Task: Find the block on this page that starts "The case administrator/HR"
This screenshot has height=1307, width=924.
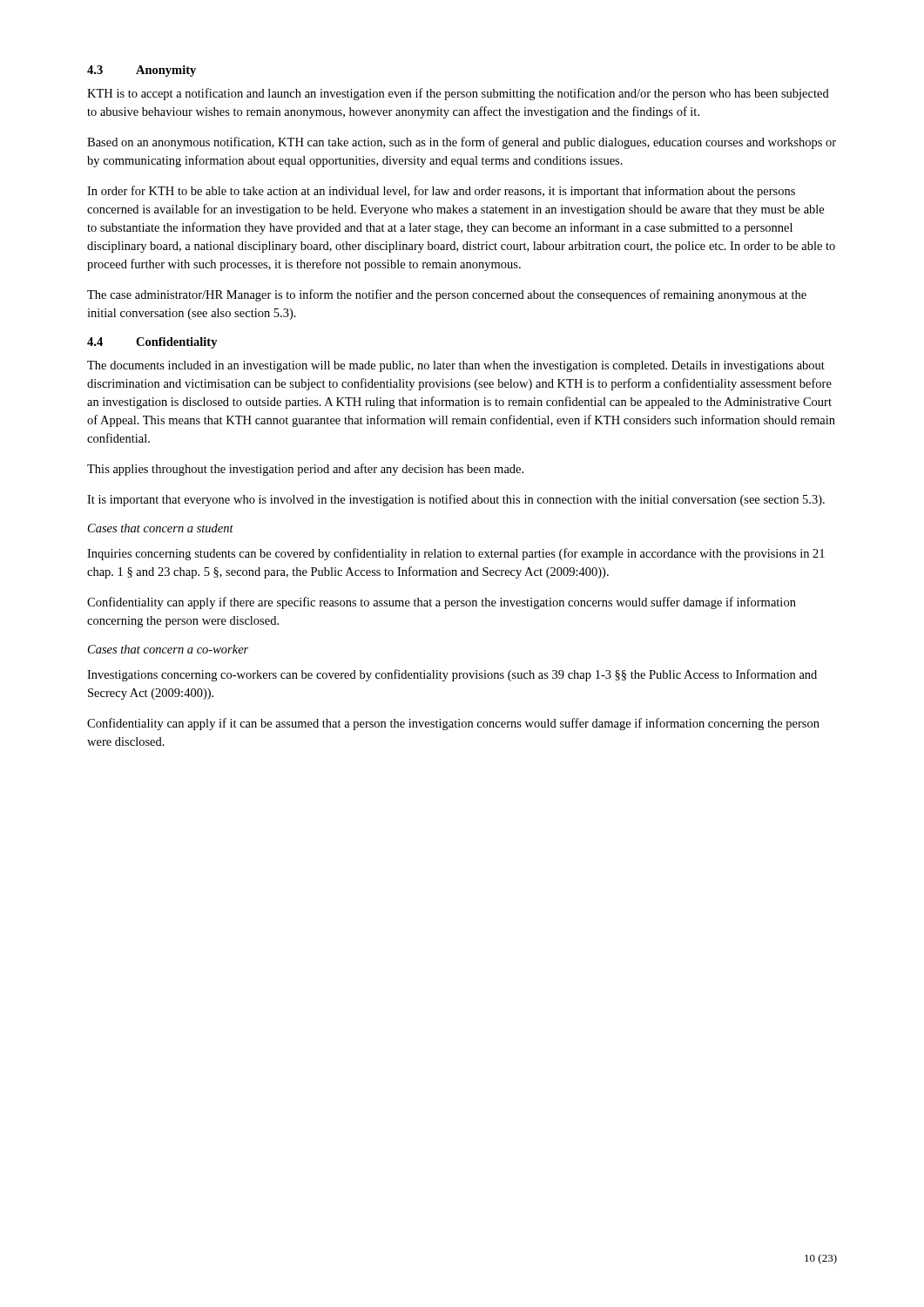Action: pos(447,304)
